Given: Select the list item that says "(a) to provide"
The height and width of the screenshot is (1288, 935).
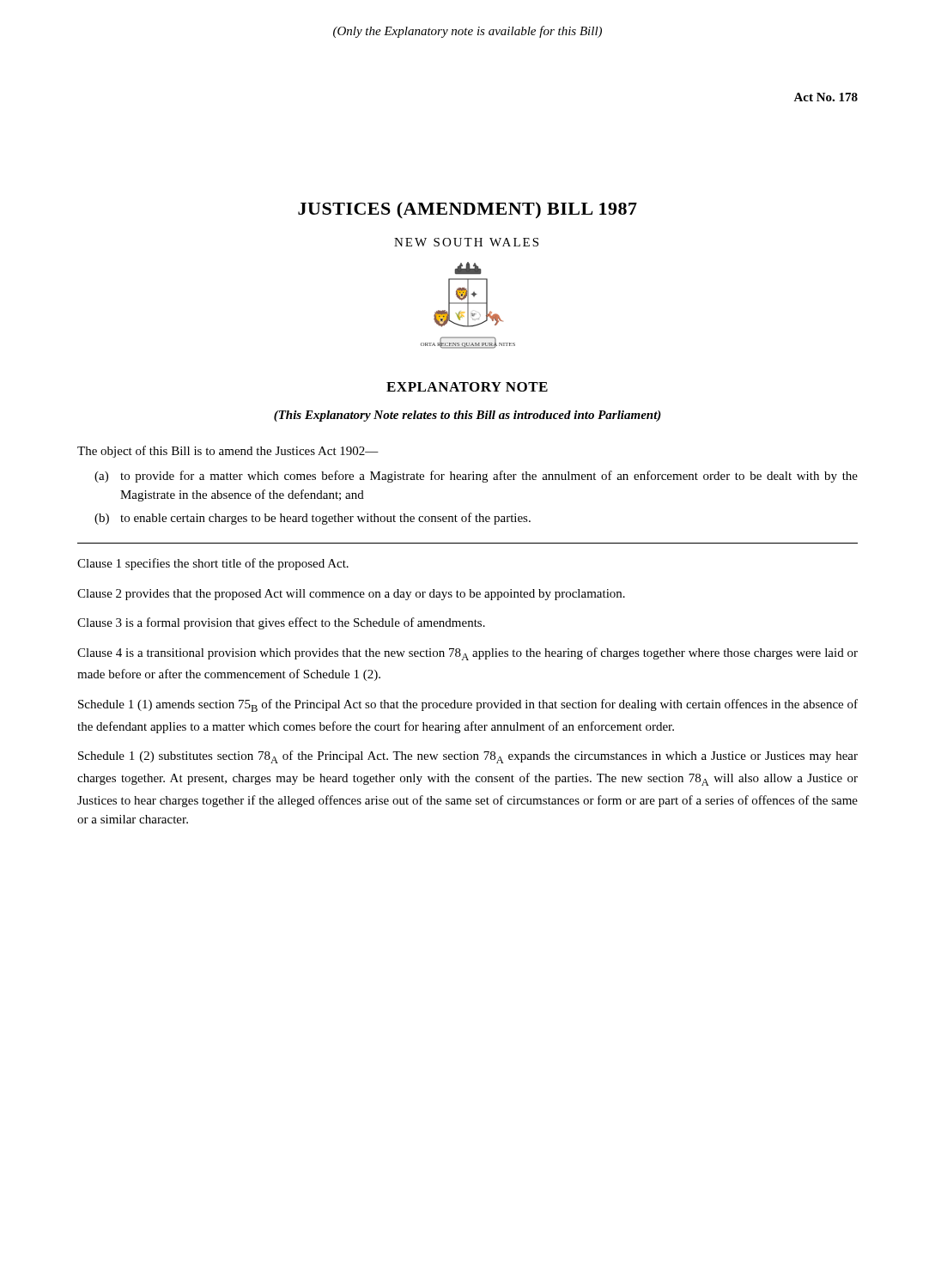Looking at the screenshot, I should point(476,485).
